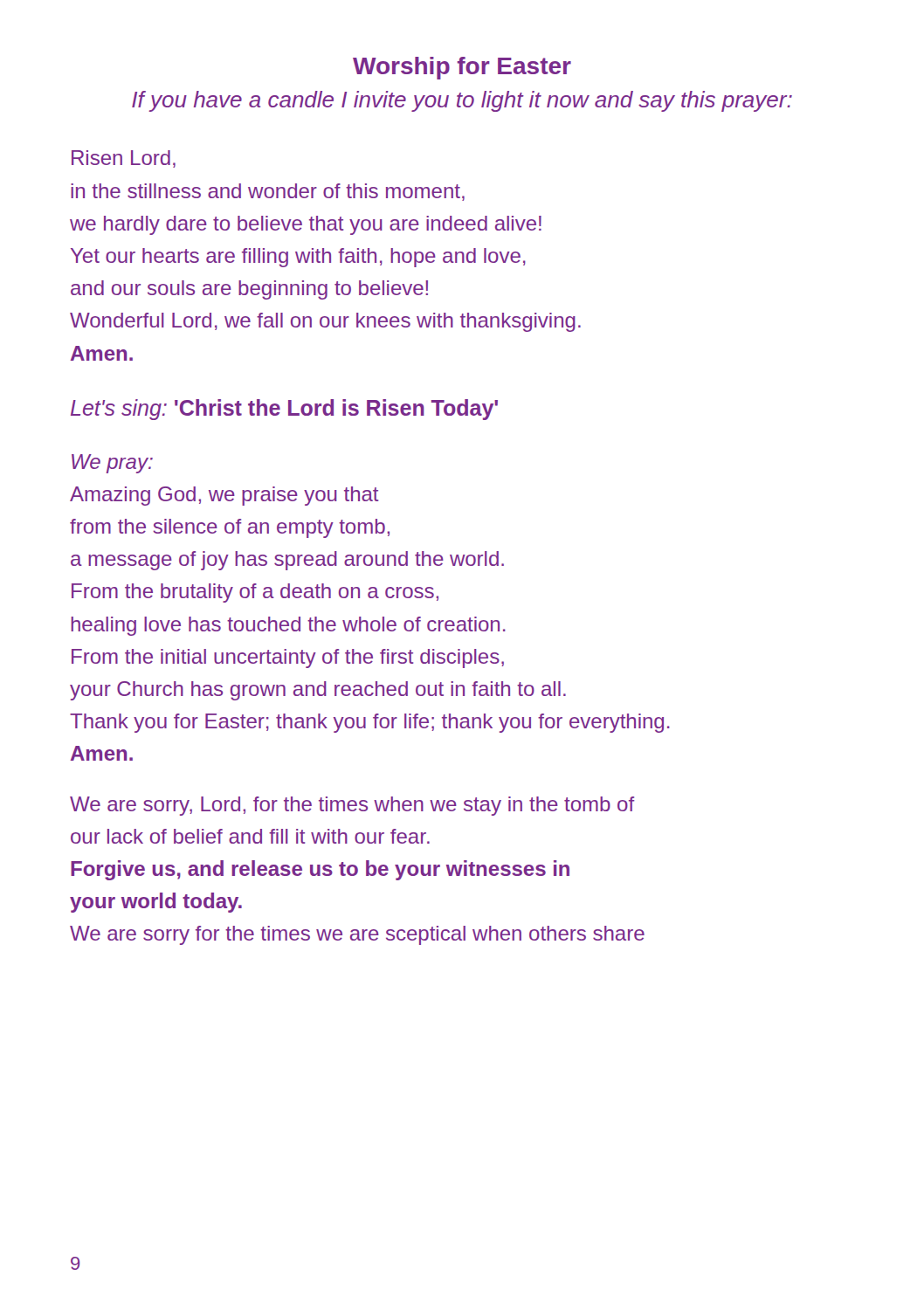924x1310 pixels.
Task: Select the region starting "We are sorry, Lord,"
Action: tap(357, 869)
